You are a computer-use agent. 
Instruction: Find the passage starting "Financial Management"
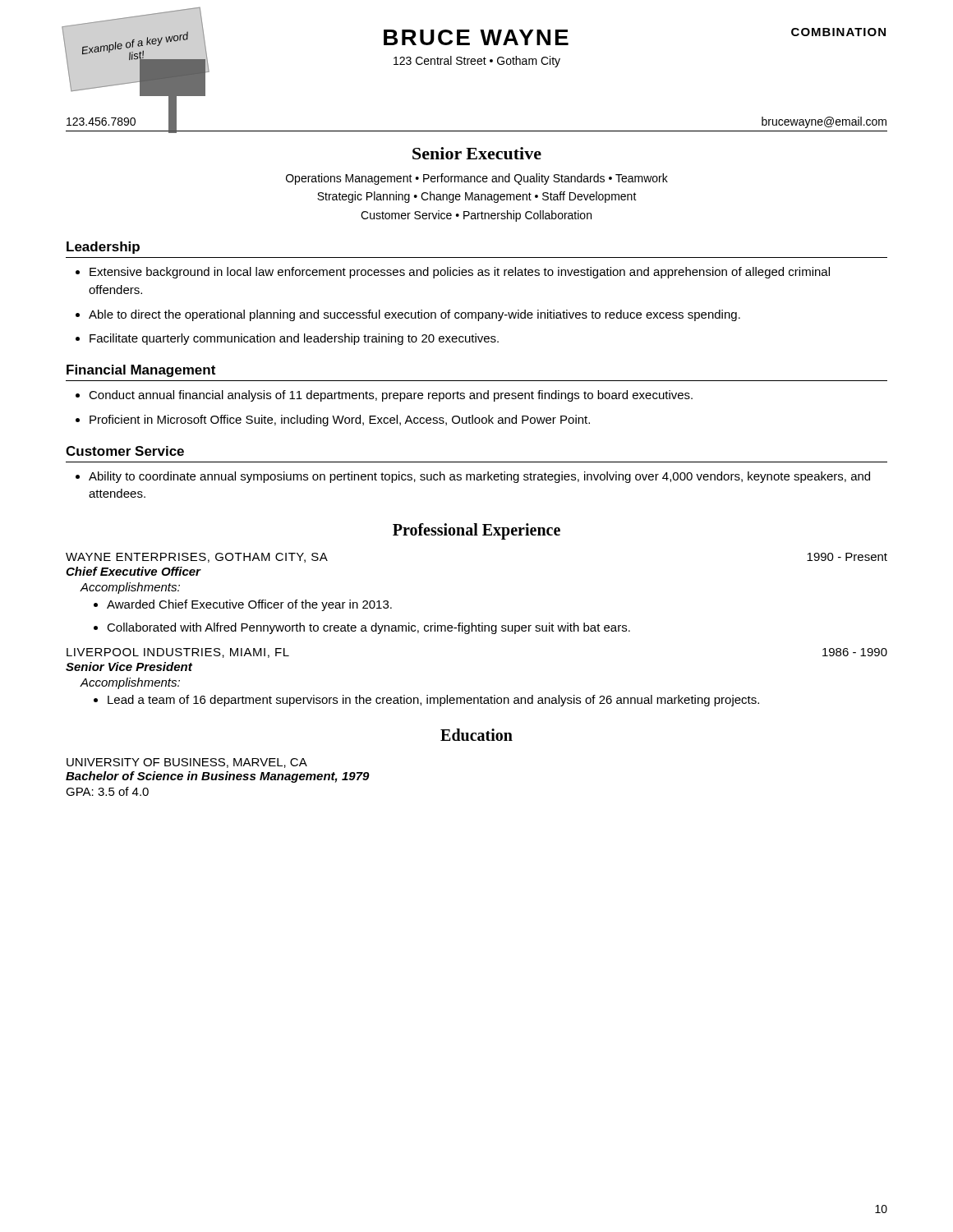coord(141,370)
